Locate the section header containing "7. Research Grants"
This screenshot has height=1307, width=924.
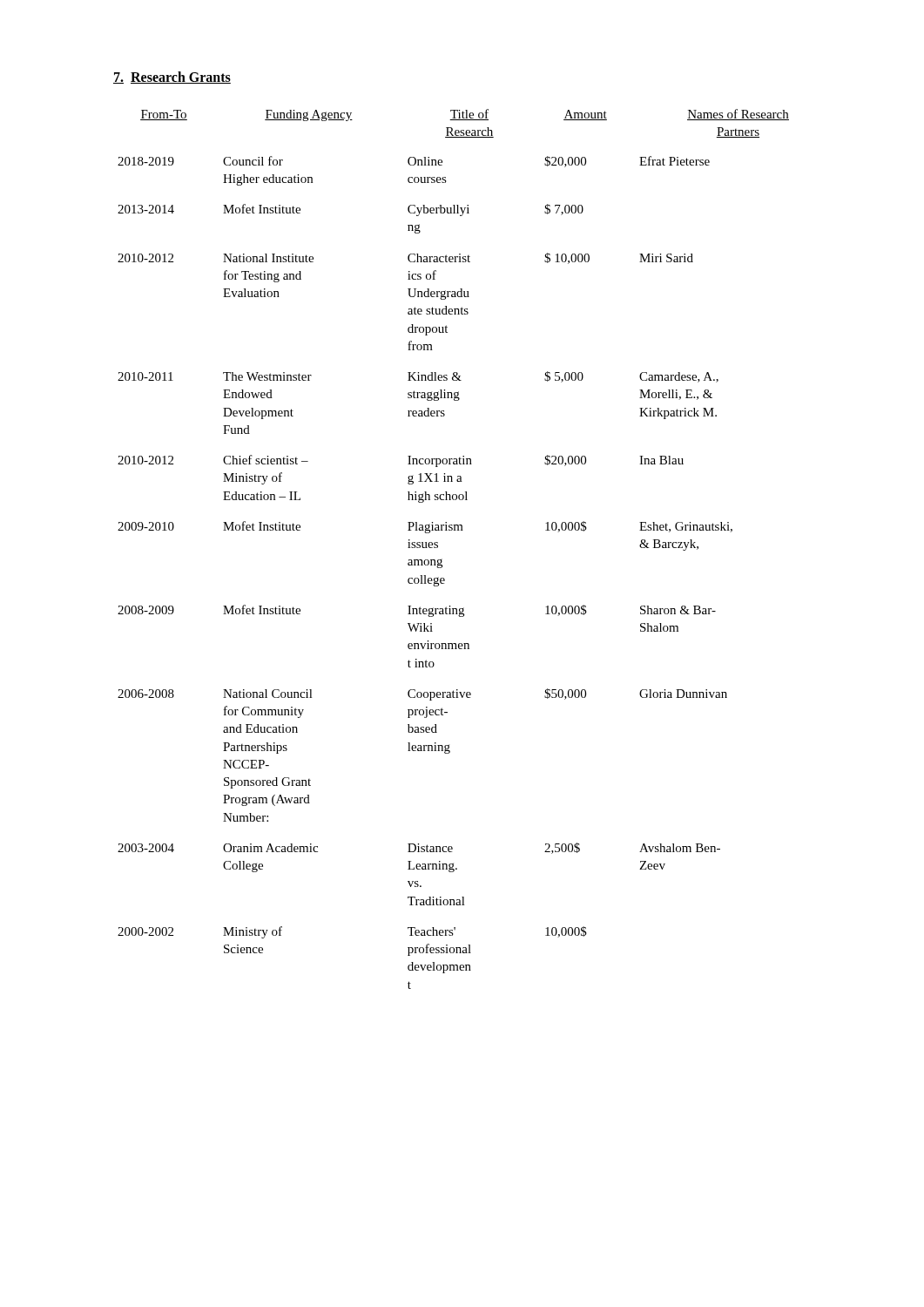[x=172, y=78]
